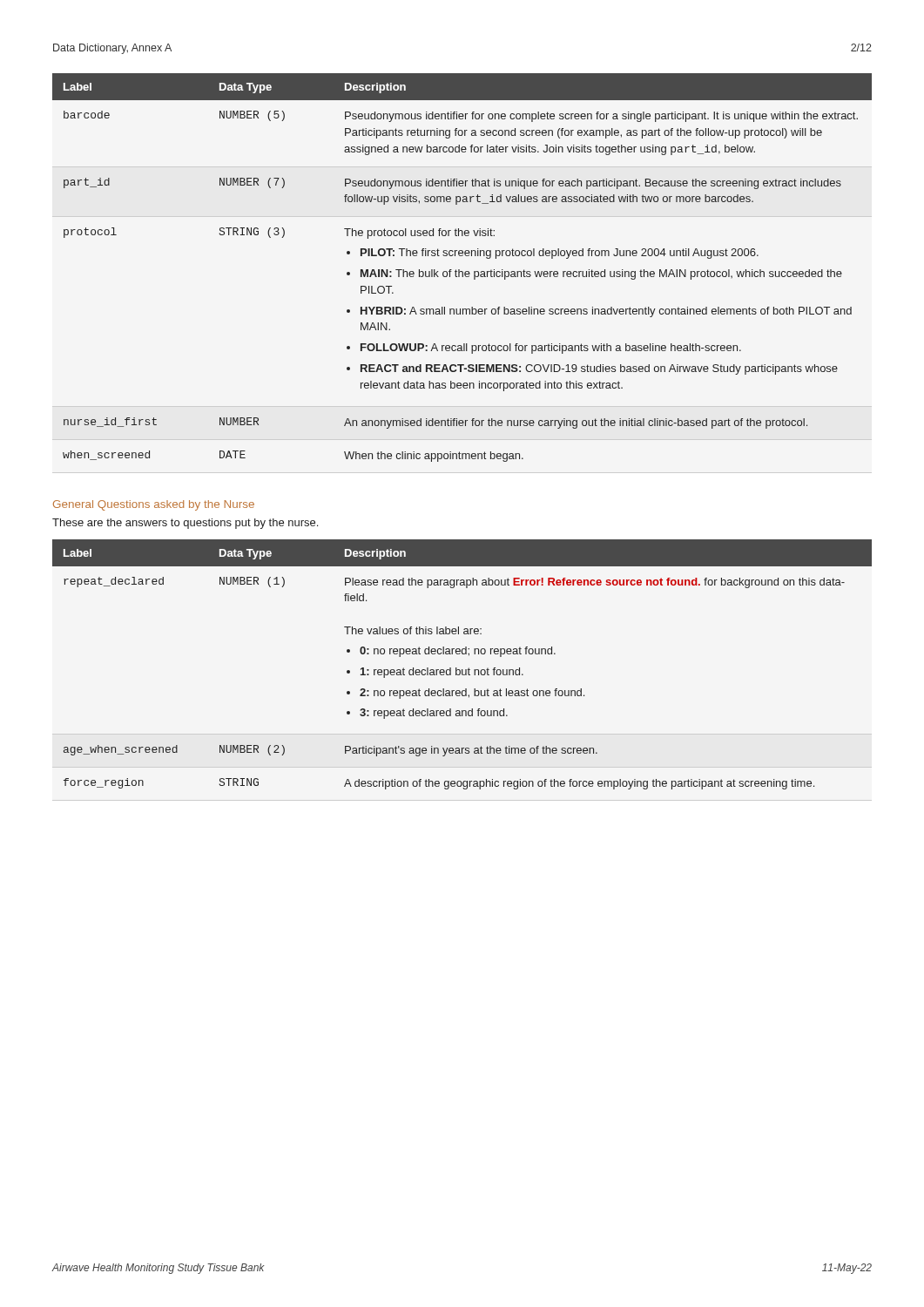The image size is (924, 1307).
Task: Navigate to the region starting "General Questions asked by the"
Action: pos(154,504)
